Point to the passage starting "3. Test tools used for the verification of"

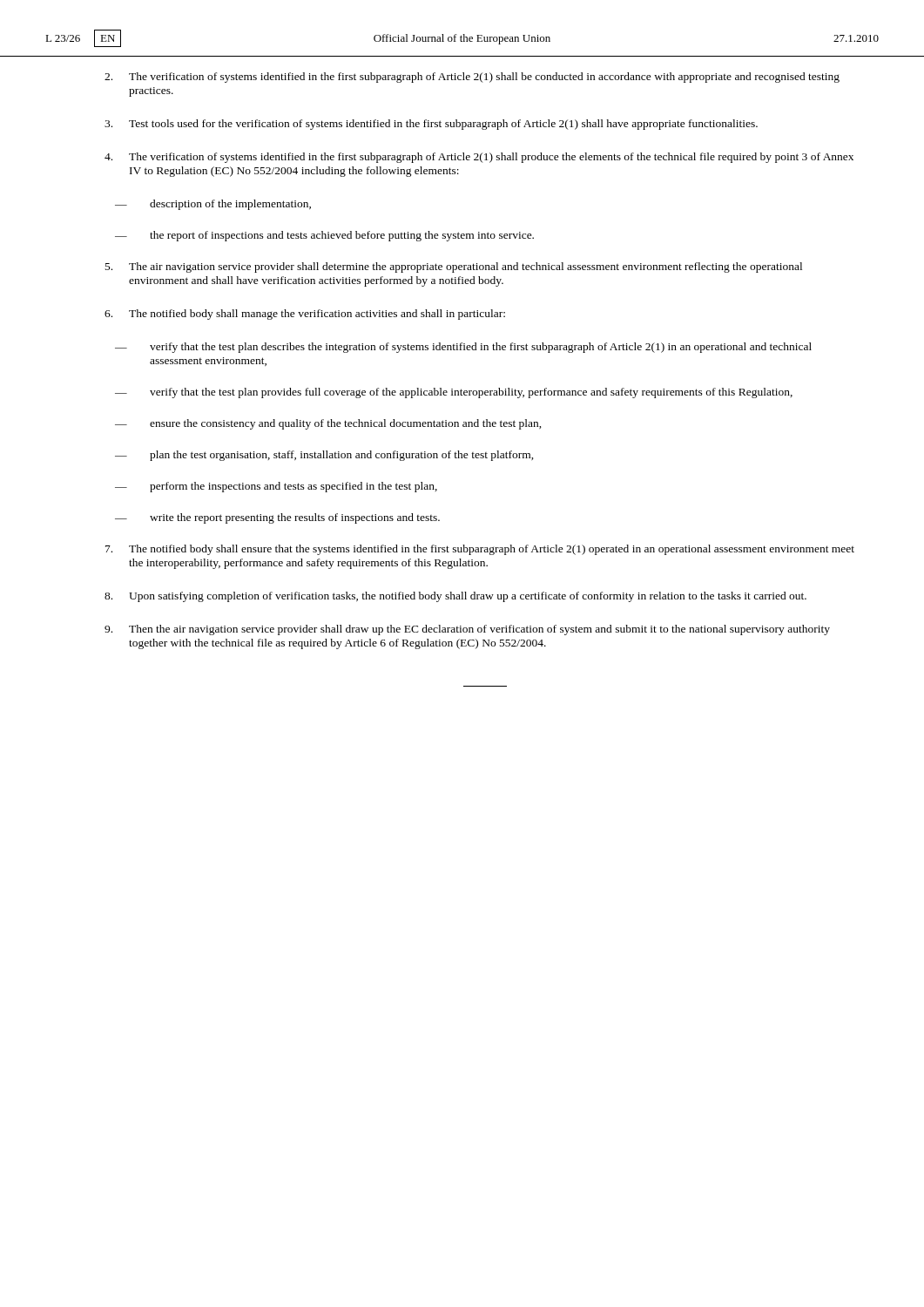pyautogui.click(x=431, y=124)
